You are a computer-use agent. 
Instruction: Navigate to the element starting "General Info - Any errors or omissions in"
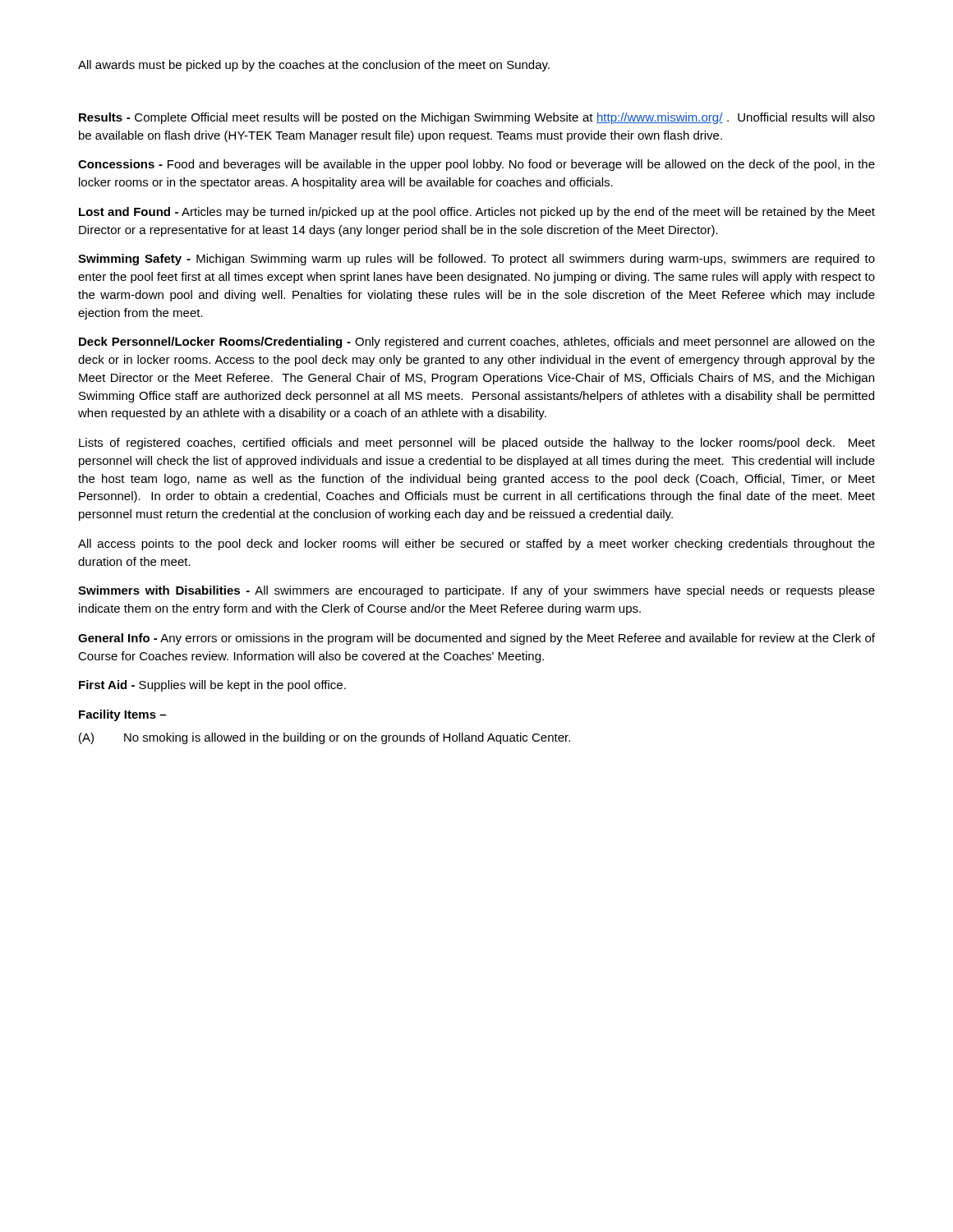point(476,646)
